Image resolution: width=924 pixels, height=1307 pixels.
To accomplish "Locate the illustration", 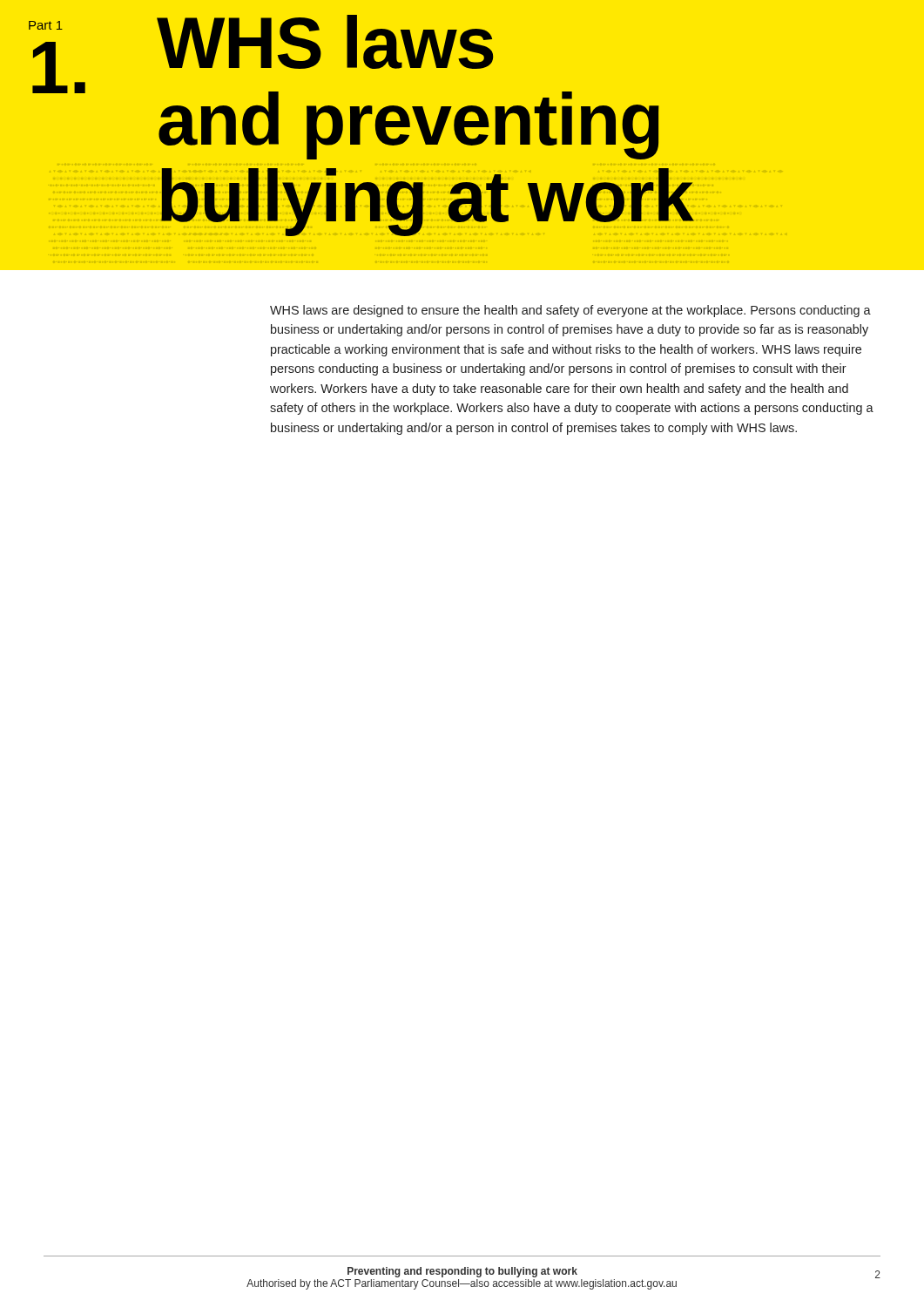I will [462, 213].
